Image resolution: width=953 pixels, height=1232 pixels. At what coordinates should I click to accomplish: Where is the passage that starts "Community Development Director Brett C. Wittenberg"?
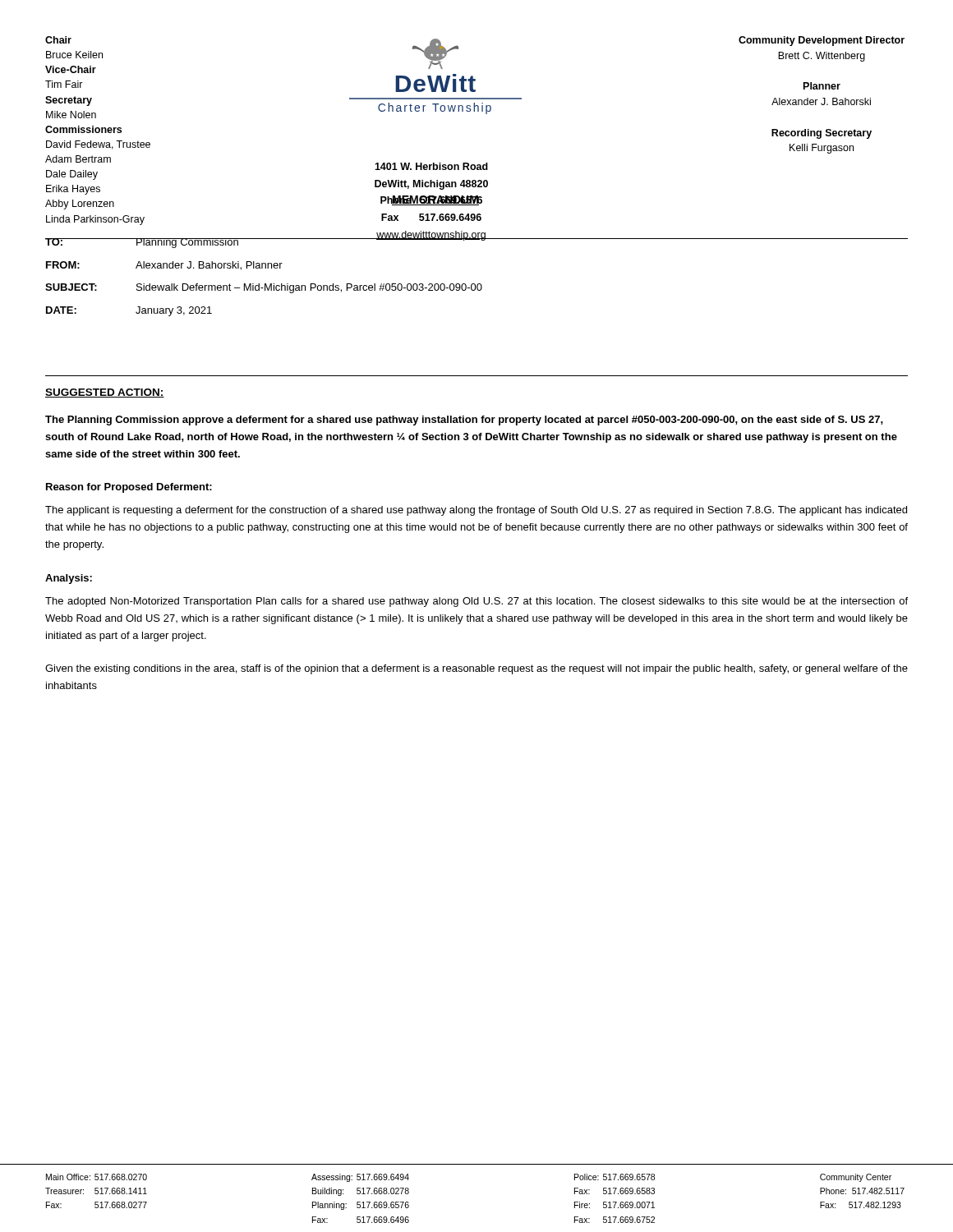tap(822, 94)
